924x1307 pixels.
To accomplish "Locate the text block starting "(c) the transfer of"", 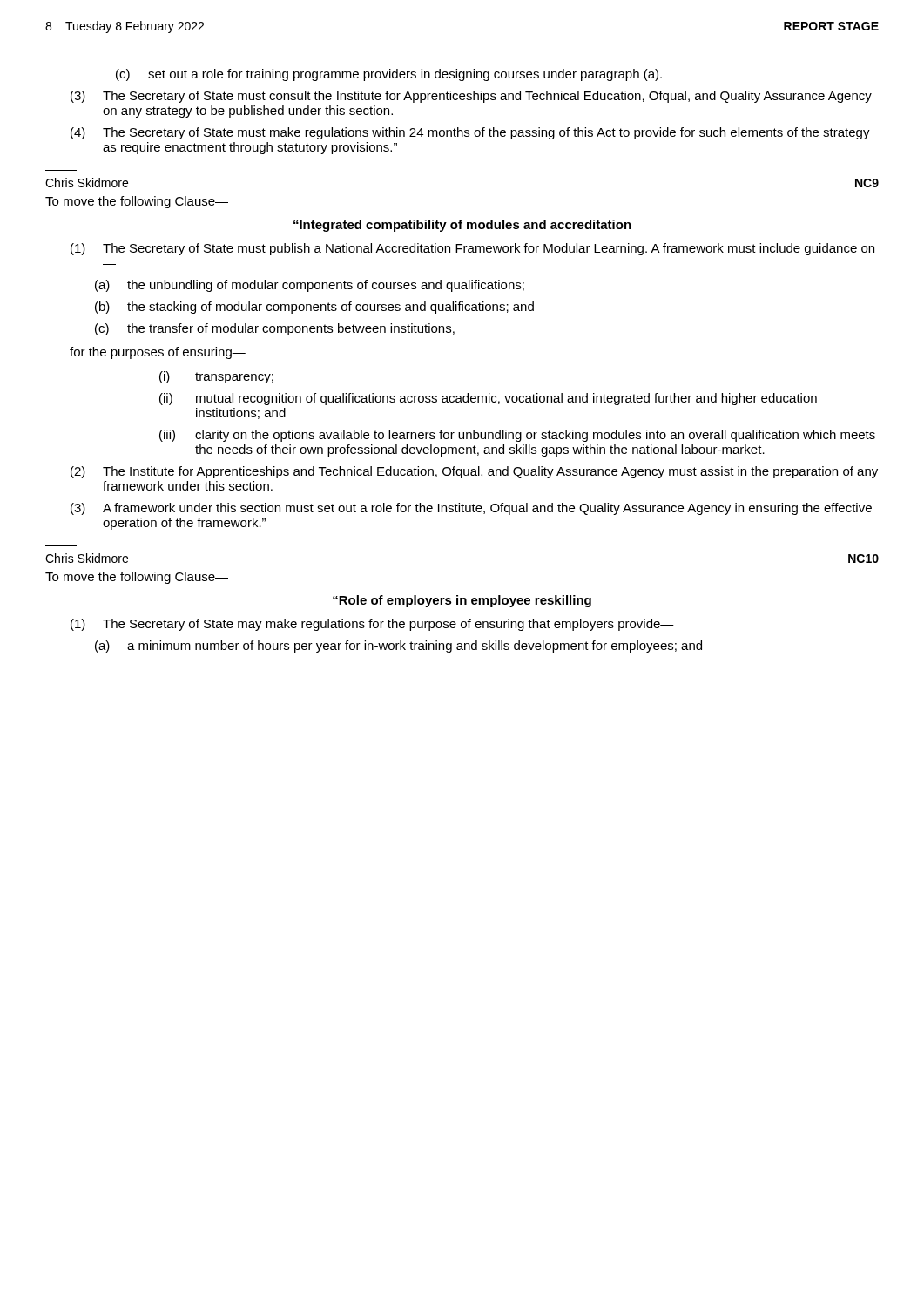I will 275,329.
